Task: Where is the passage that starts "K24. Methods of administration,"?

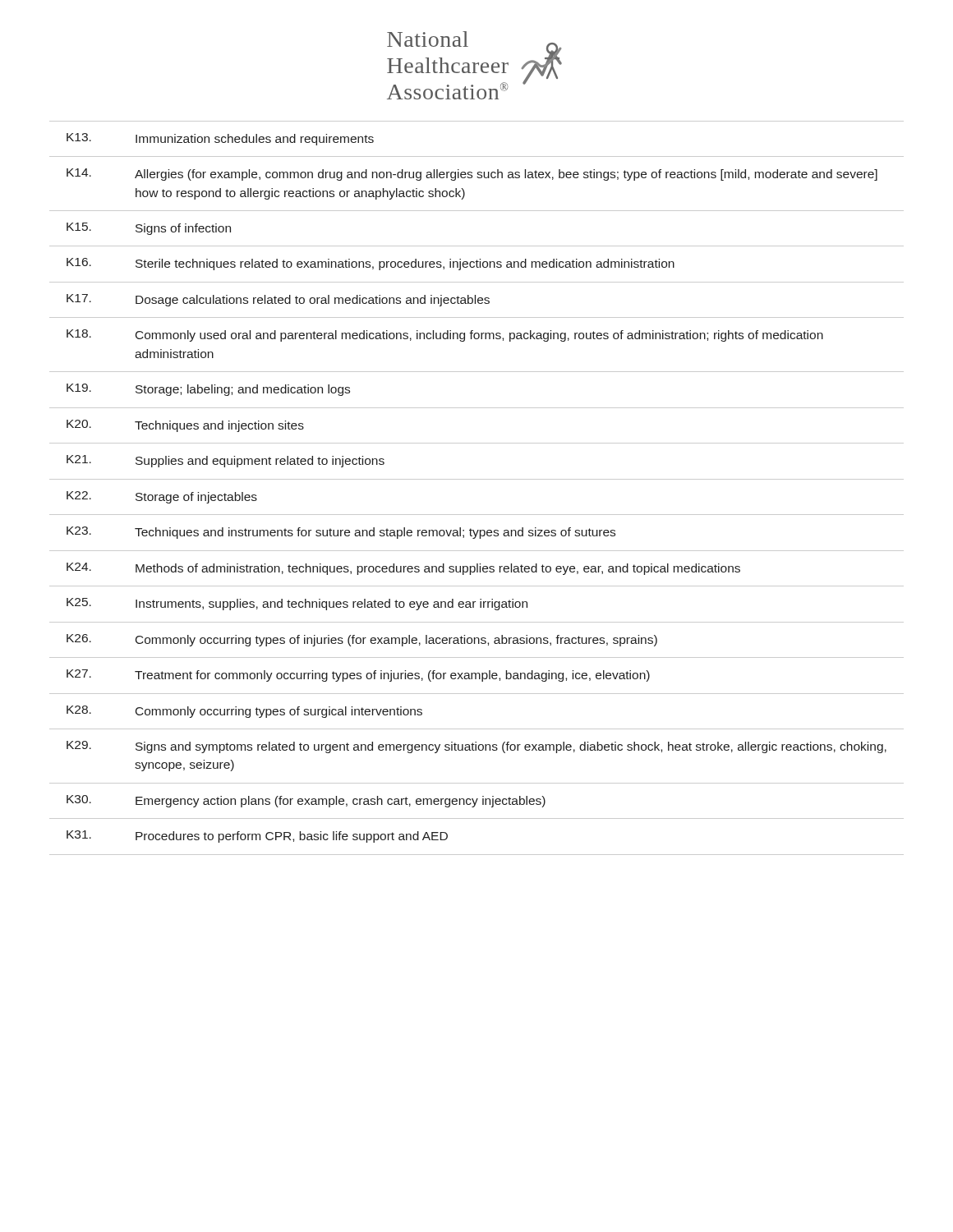Action: point(476,568)
